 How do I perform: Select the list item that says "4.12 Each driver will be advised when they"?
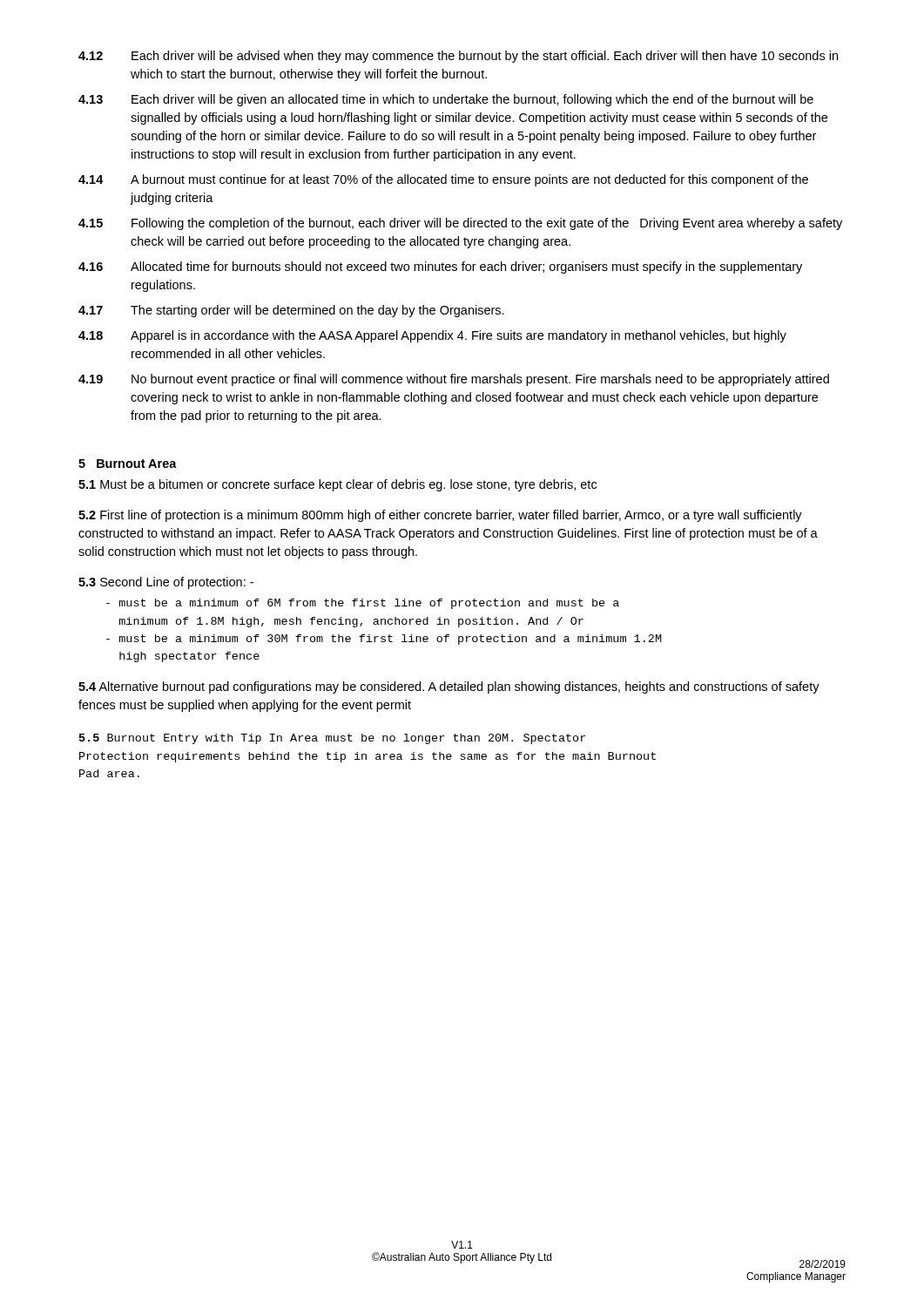462,65
